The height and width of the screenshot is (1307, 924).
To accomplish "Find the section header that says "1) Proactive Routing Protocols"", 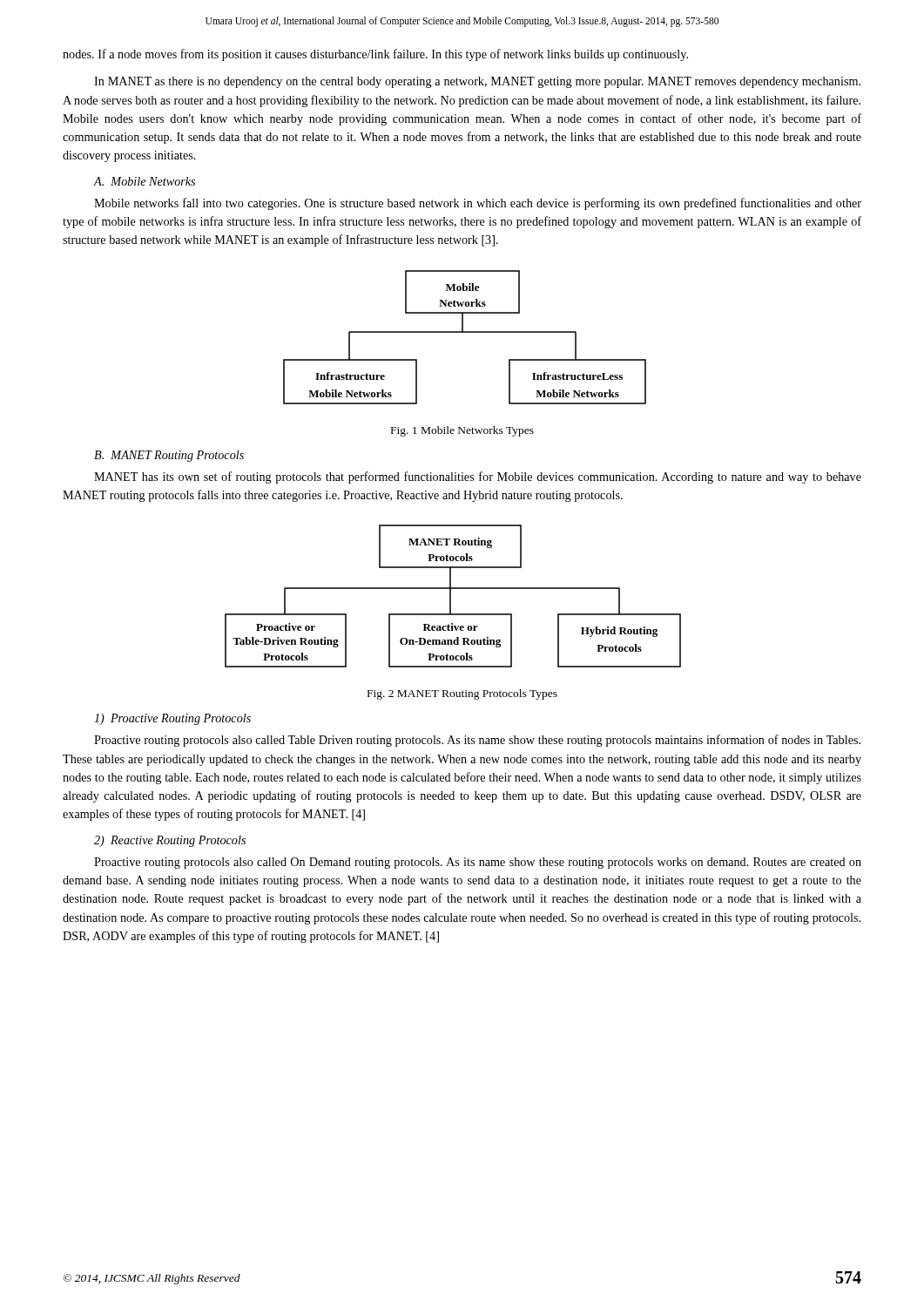I will coord(173,718).
